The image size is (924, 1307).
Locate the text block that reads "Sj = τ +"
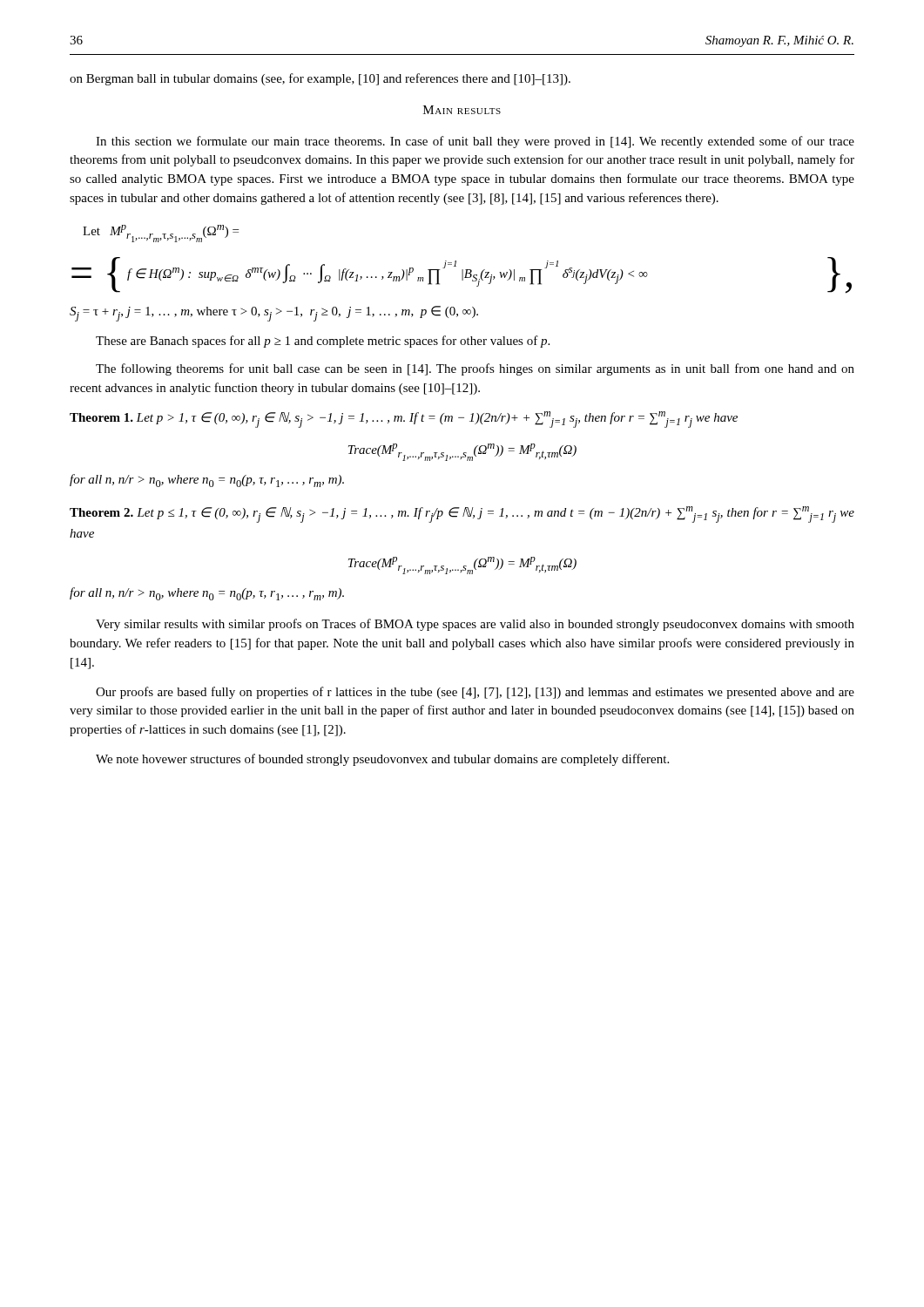[462, 313]
